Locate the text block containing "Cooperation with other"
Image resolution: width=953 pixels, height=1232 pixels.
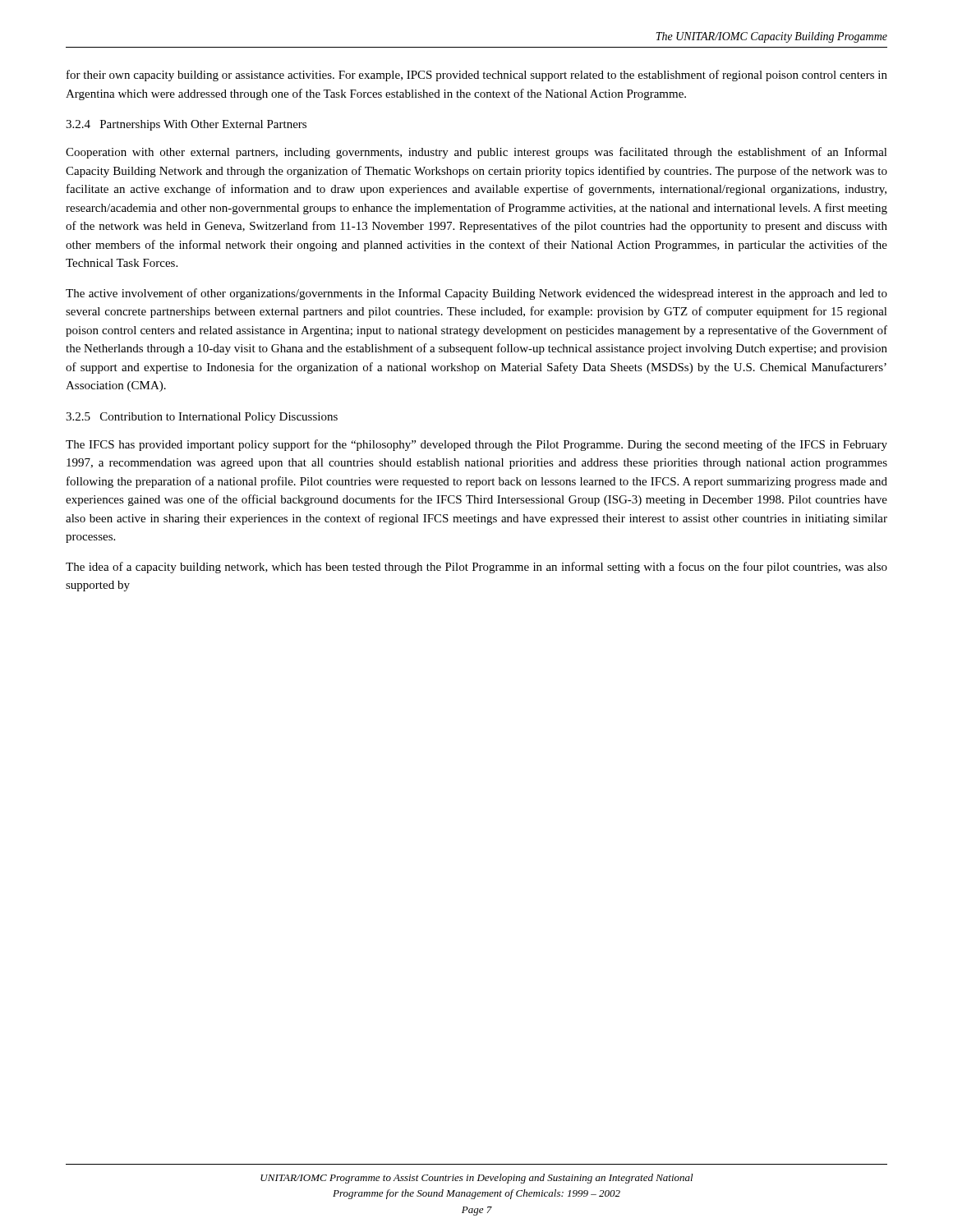click(x=476, y=207)
